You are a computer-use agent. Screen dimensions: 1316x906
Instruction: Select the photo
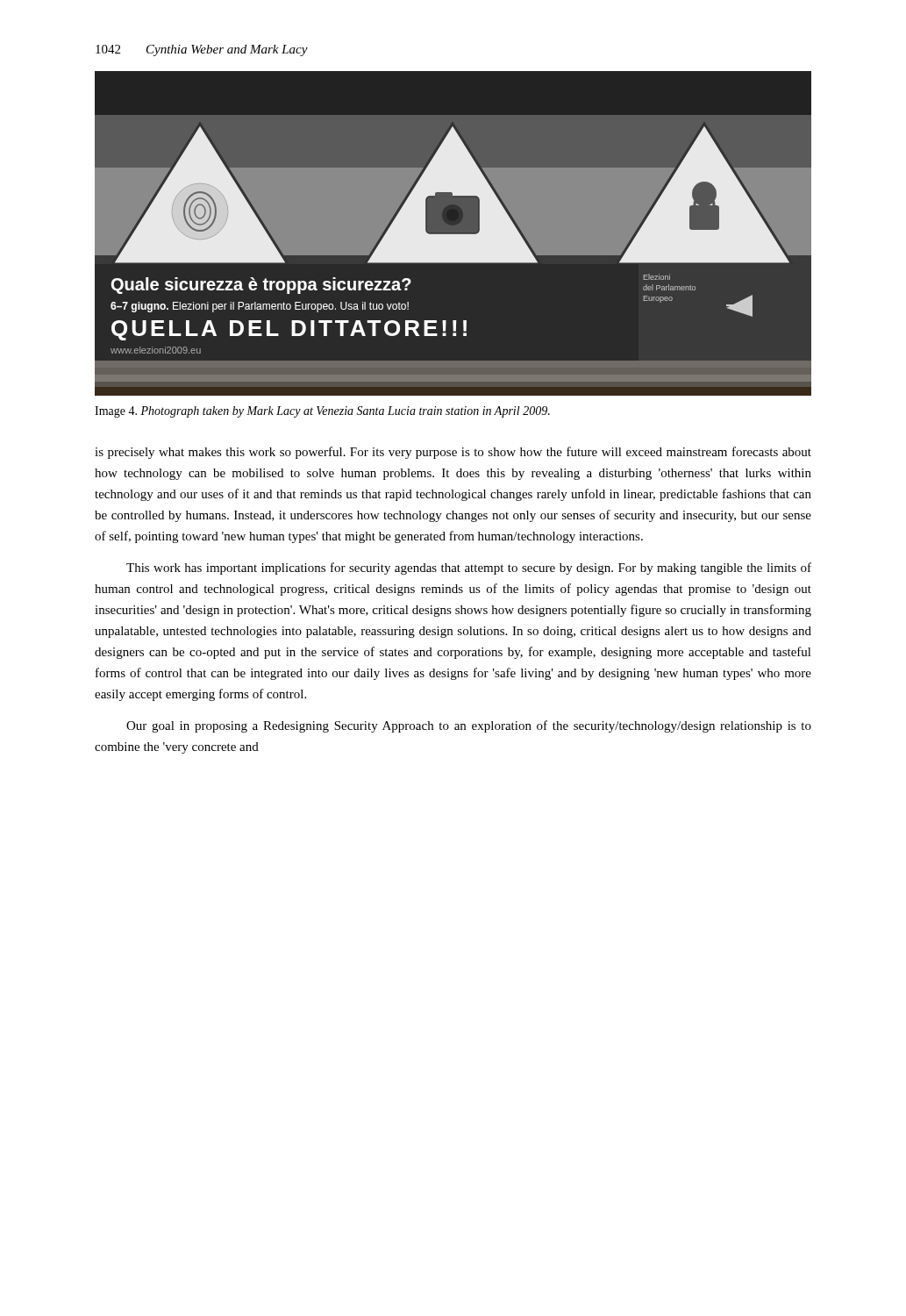[x=453, y=233]
